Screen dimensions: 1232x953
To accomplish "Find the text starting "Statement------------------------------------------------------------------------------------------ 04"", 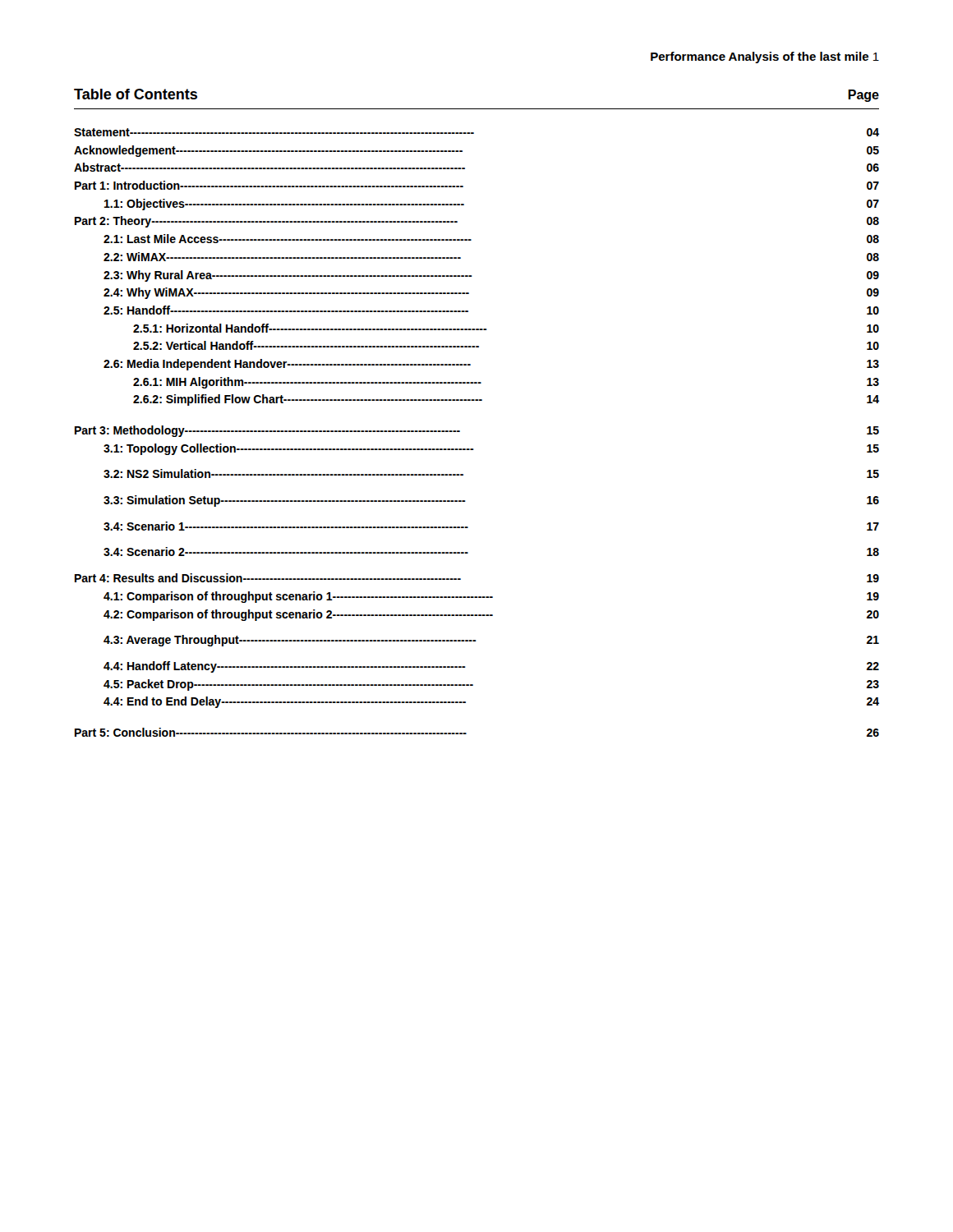I will 476,133.
